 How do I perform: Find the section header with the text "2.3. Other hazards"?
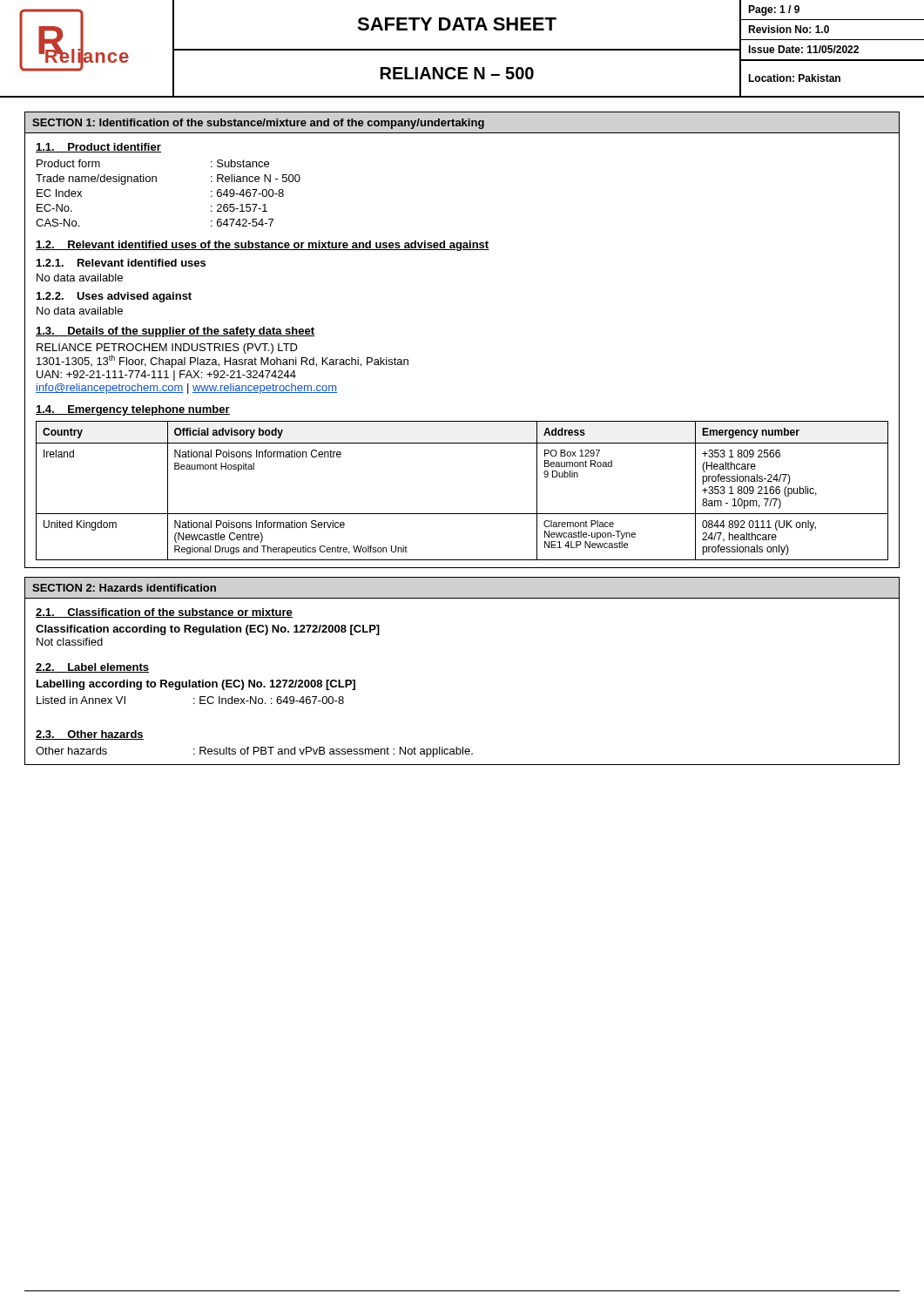coord(89,734)
